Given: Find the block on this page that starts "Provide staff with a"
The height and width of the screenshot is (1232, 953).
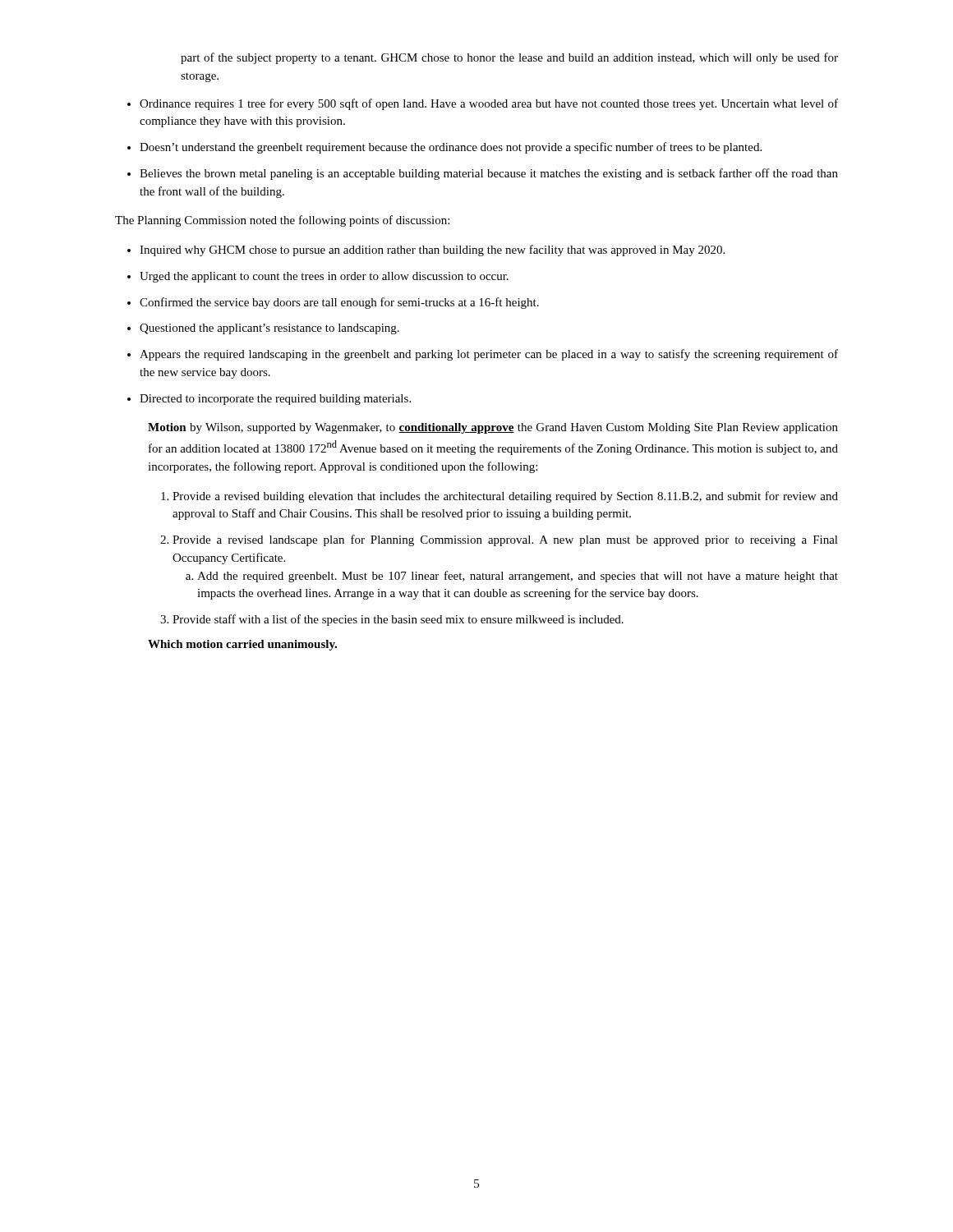Looking at the screenshot, I should click(x=505, y=620).
